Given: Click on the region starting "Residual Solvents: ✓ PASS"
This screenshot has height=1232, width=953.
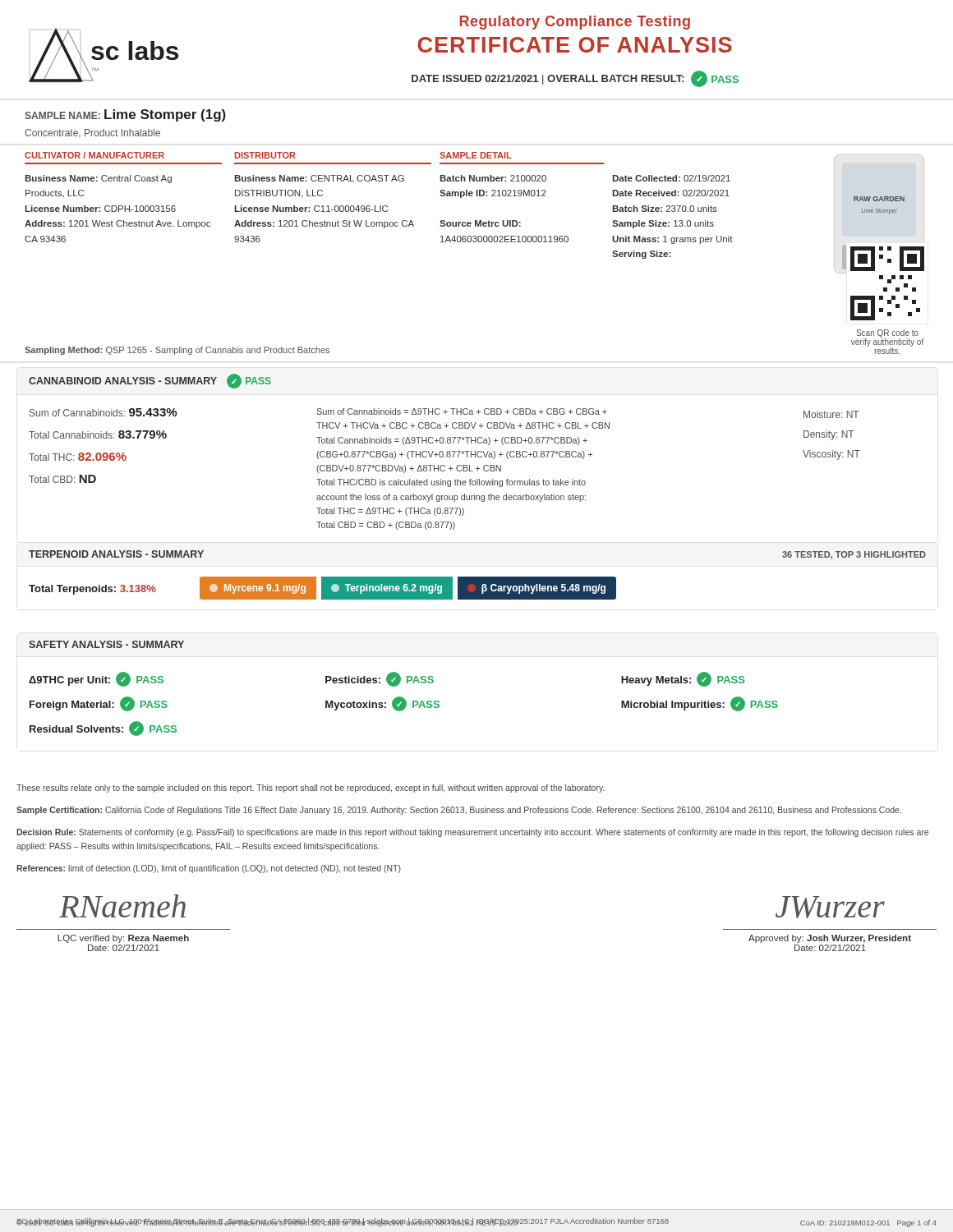Looking at the screenshot, I should (x=103, y=728).
